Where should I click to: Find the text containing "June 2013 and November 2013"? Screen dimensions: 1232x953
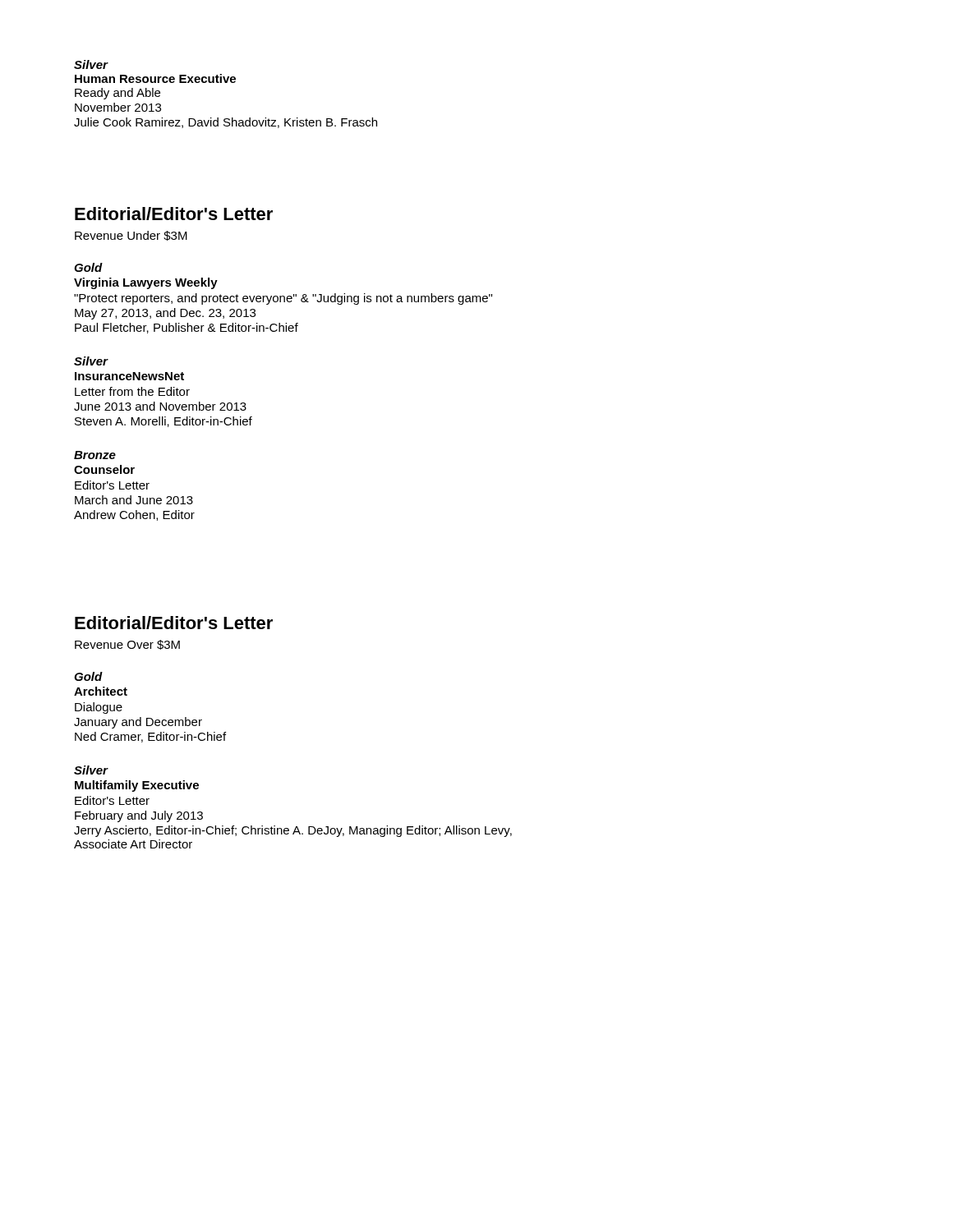click(160, 406)
